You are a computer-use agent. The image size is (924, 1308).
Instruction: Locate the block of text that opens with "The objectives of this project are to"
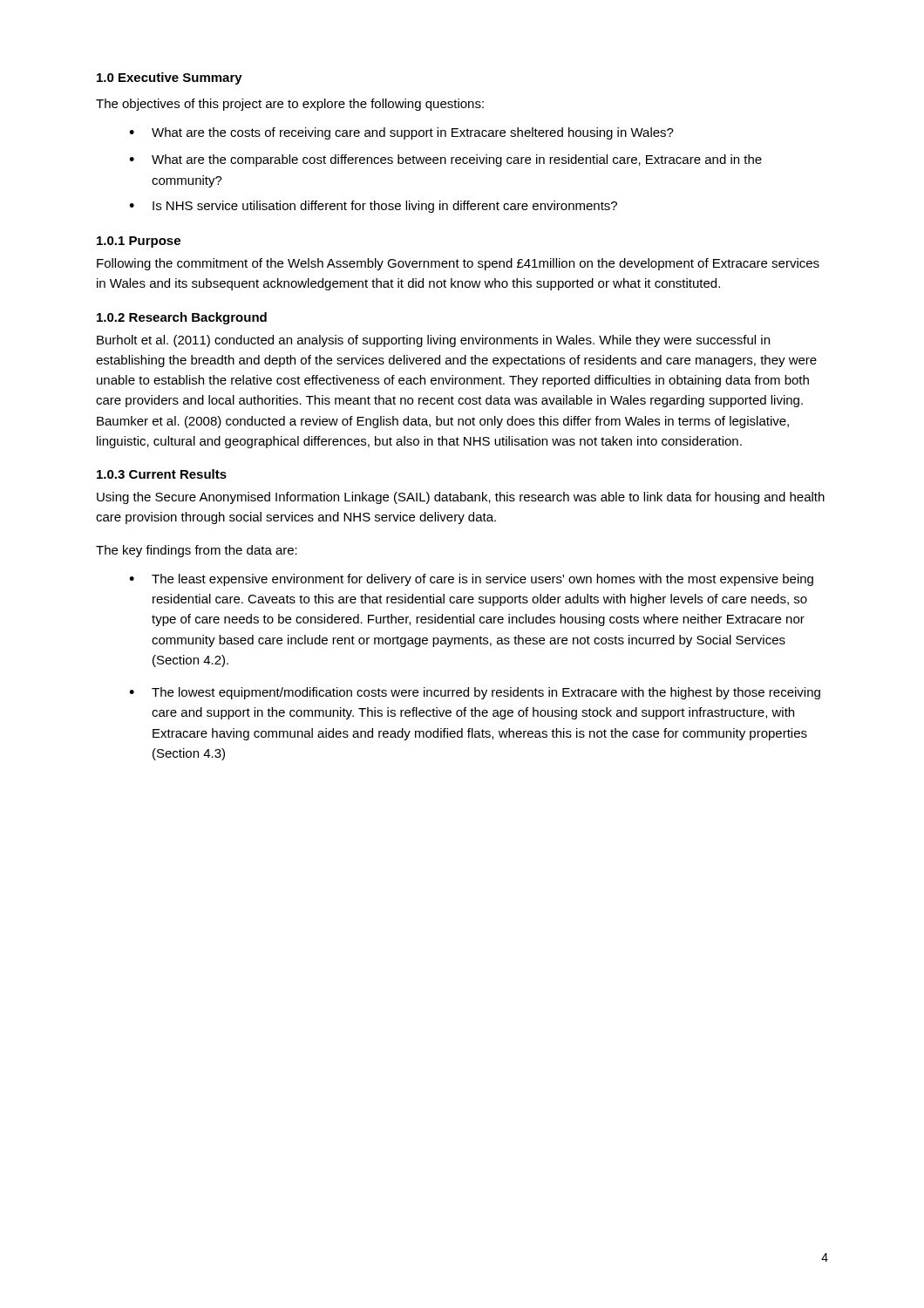pos(290,103)
